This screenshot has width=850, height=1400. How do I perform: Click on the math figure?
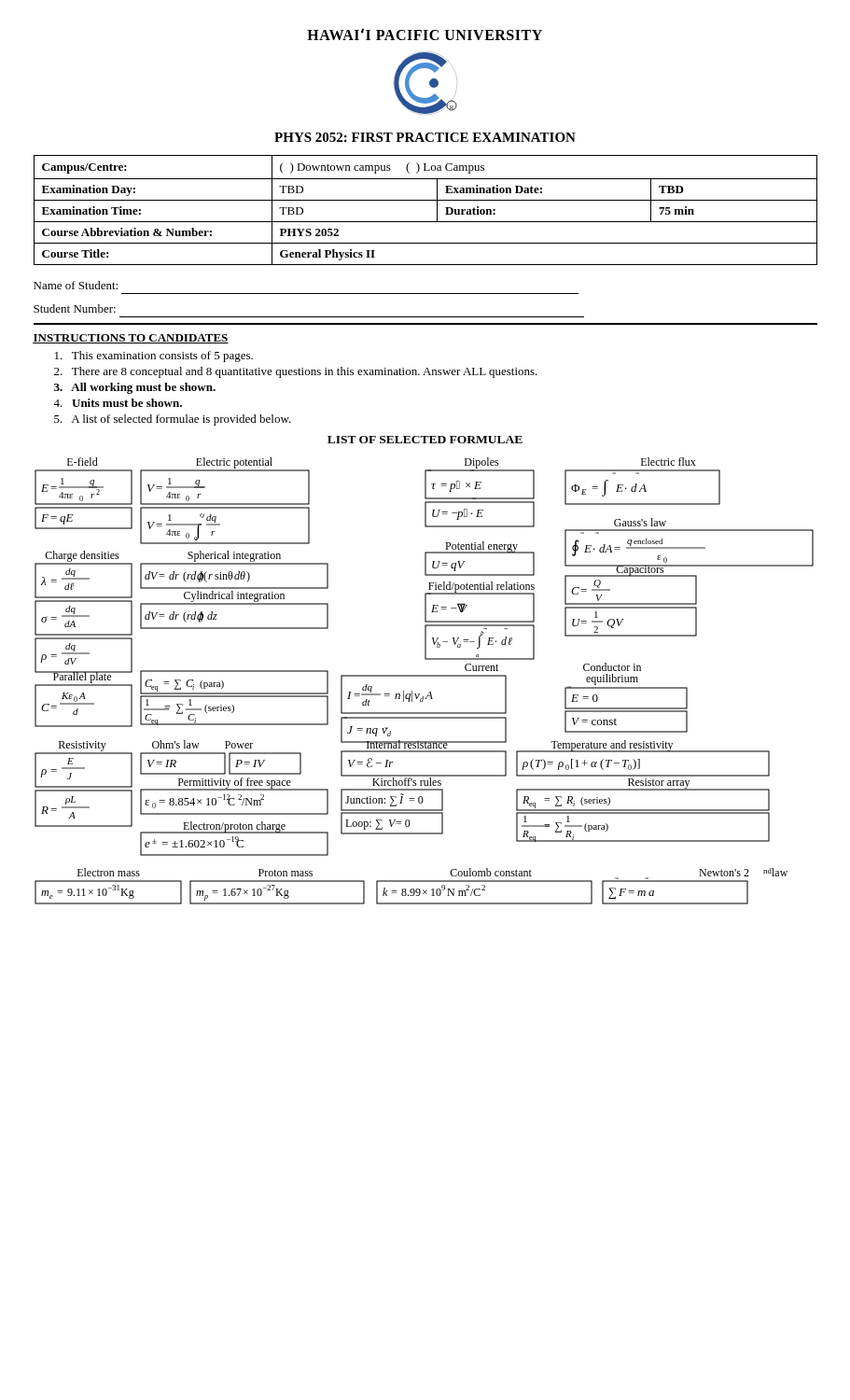pyautogui.click(x=425, y=720)
